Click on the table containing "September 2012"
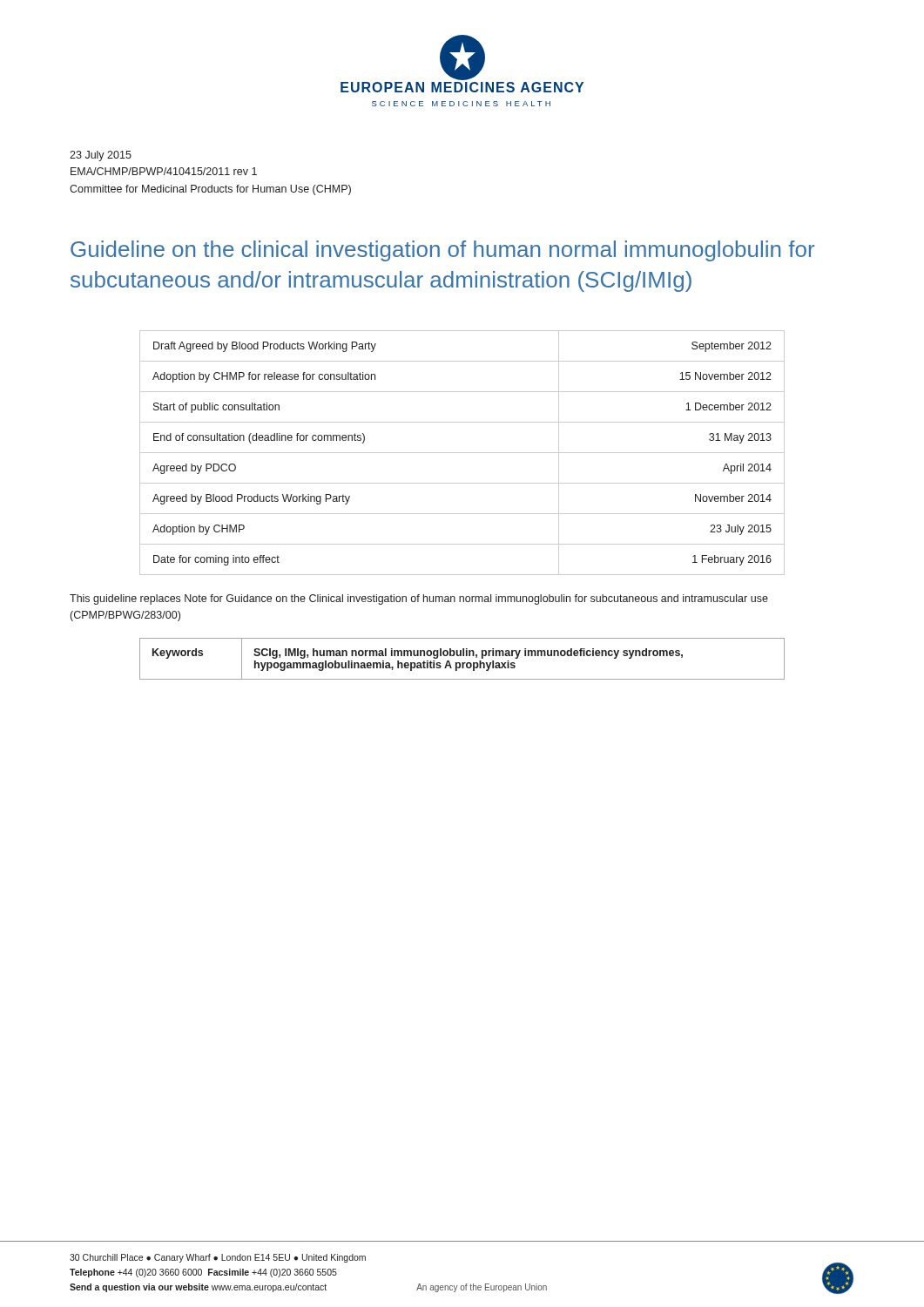Screen dimensions: 1307x924 [462, 453]
